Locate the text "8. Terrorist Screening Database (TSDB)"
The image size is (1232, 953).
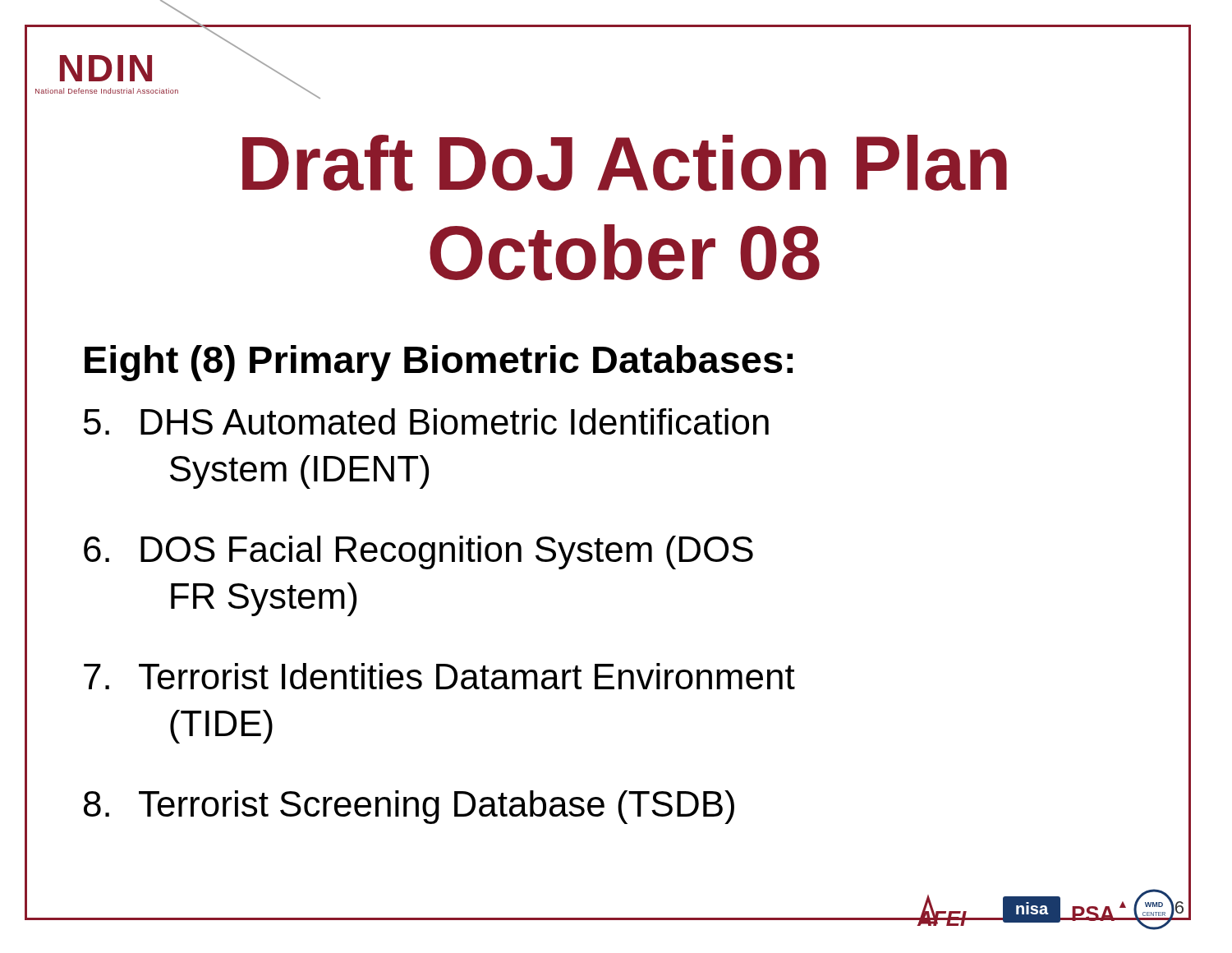coord(409,804)
